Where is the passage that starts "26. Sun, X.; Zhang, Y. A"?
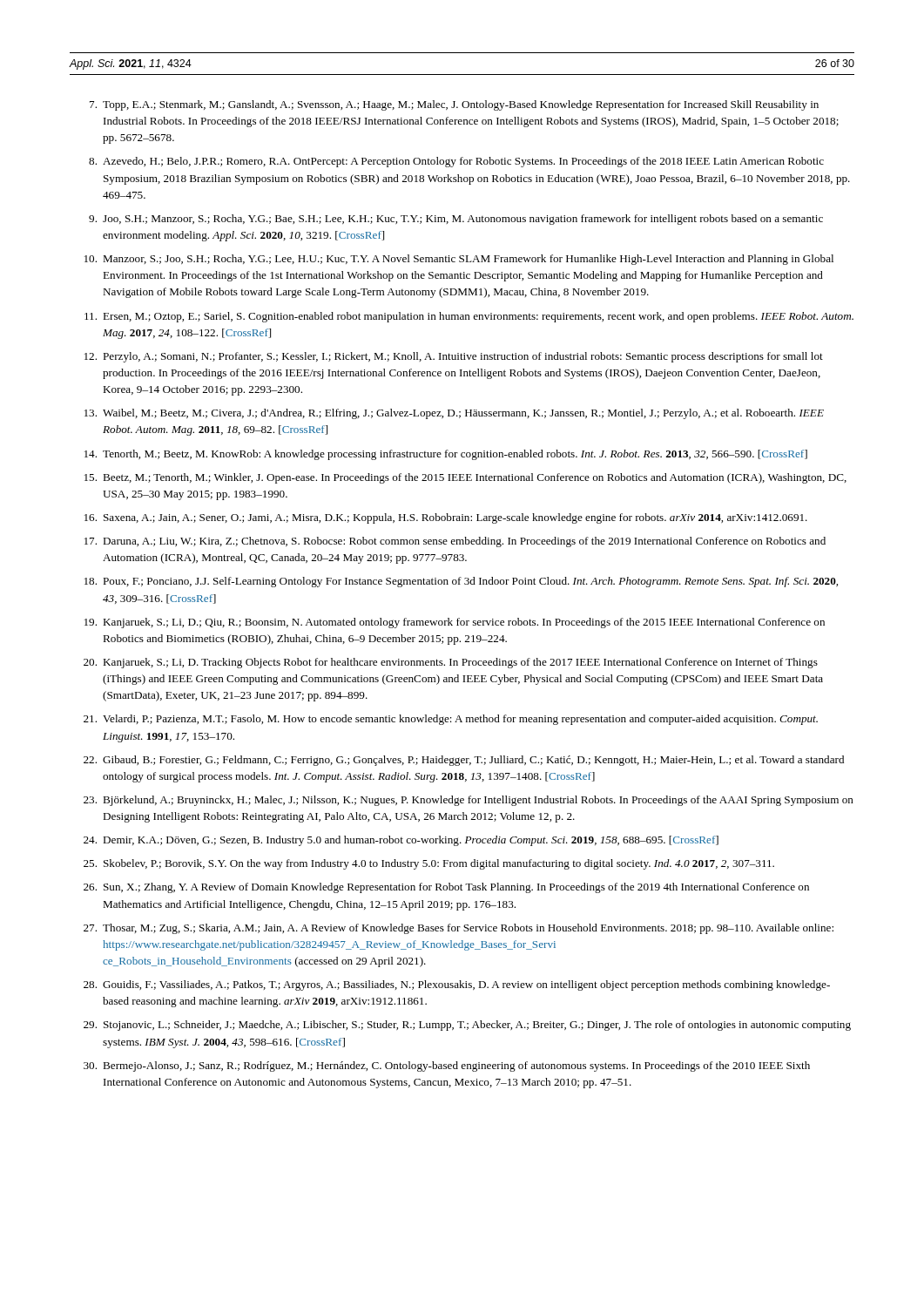 [x=462, y=895]
